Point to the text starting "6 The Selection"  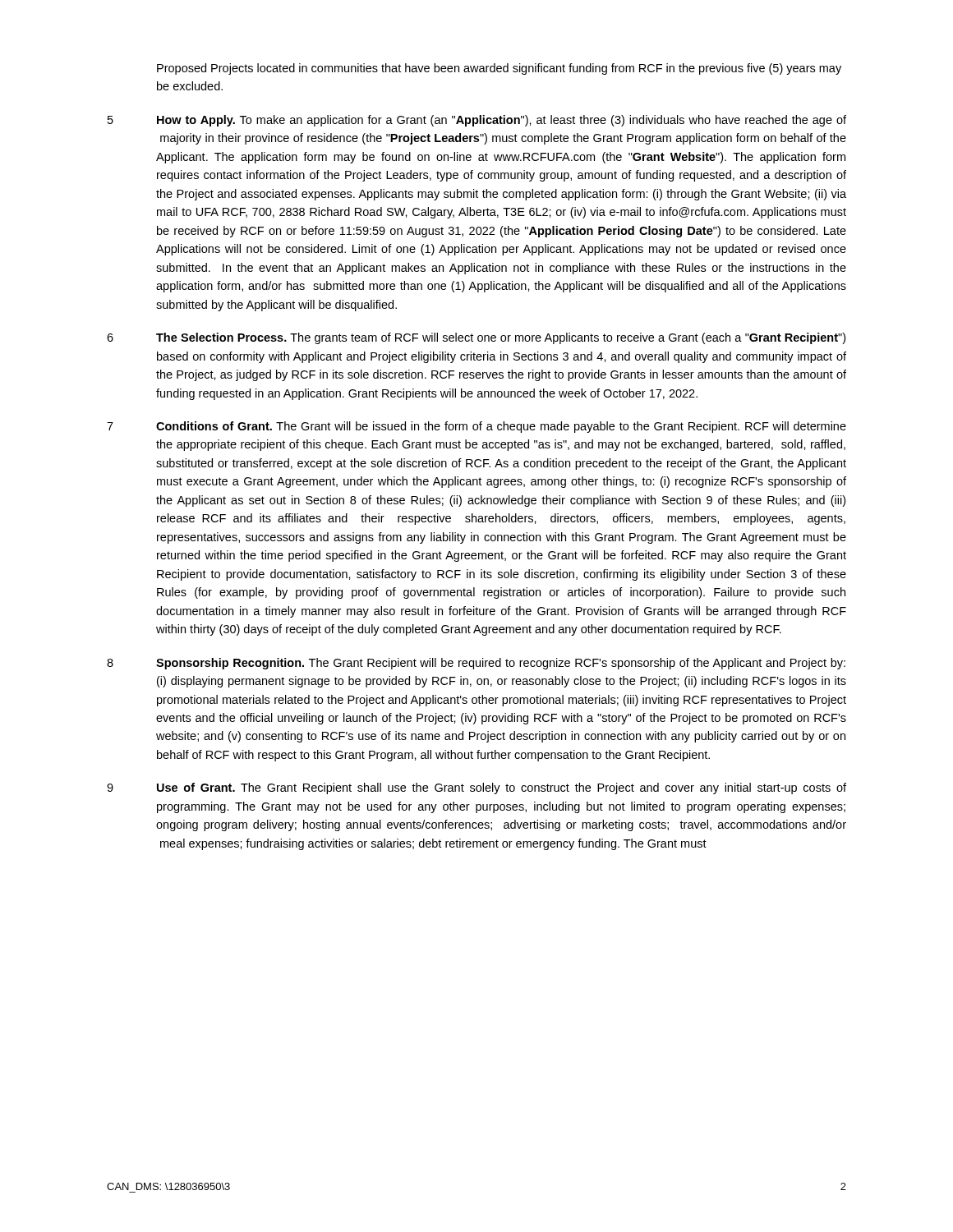476,365
